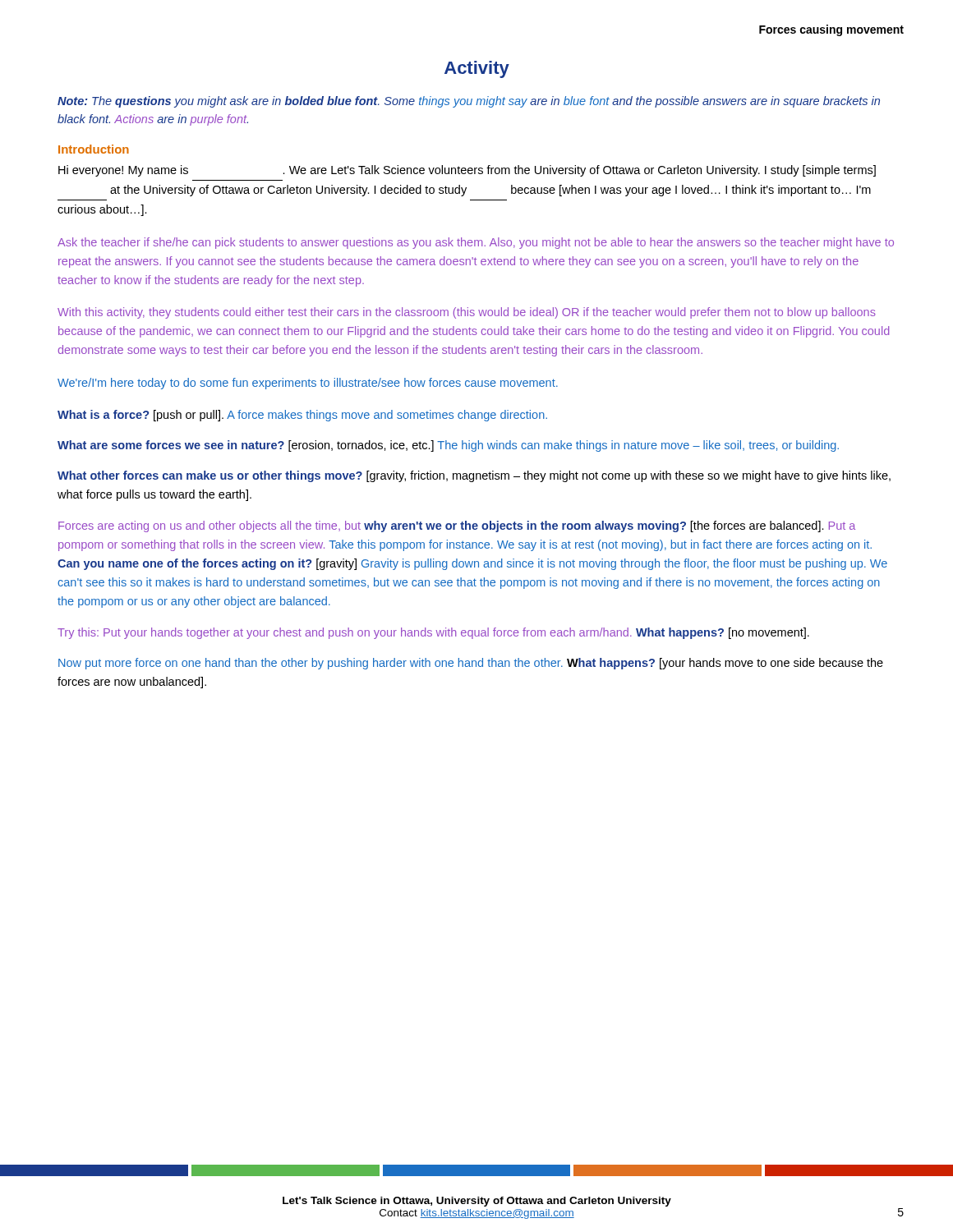Screen dimensions: 1232x953
Task: Find the text block starting "Forces are acting"
Action: [472, 563]
